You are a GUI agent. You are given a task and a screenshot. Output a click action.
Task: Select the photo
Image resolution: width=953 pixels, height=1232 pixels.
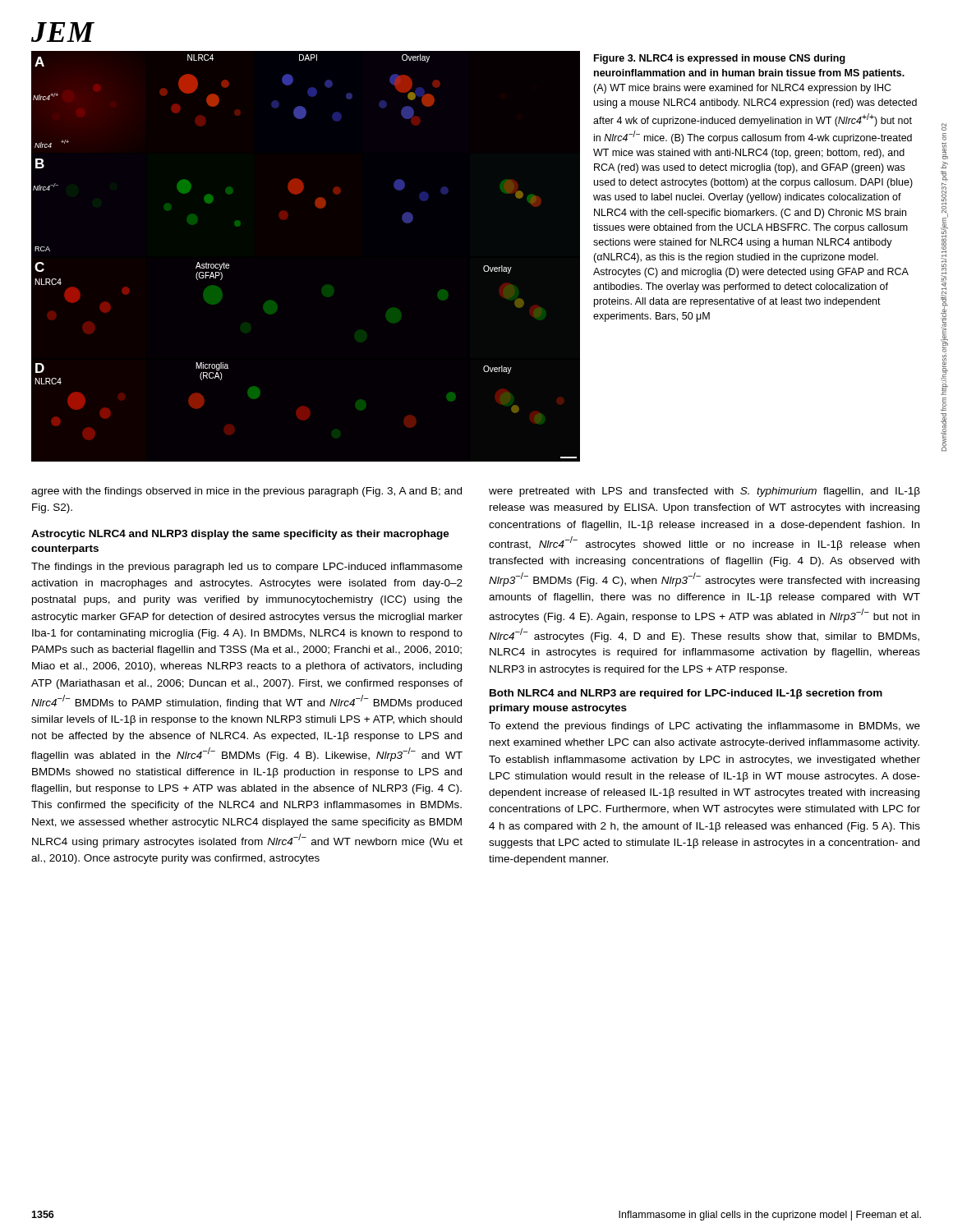pos(306,256)
